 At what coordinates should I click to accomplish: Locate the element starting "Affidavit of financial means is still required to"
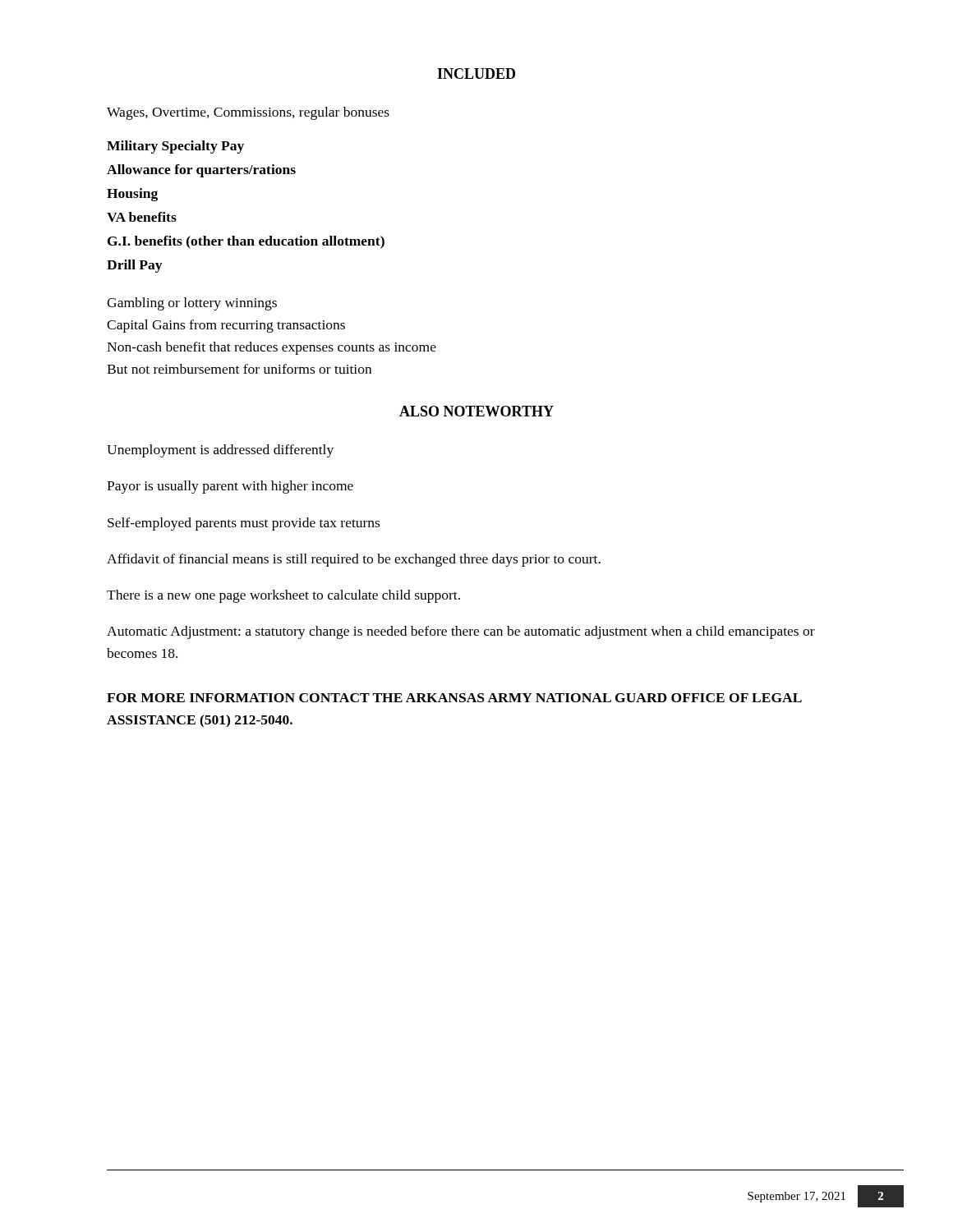[354, 558]
